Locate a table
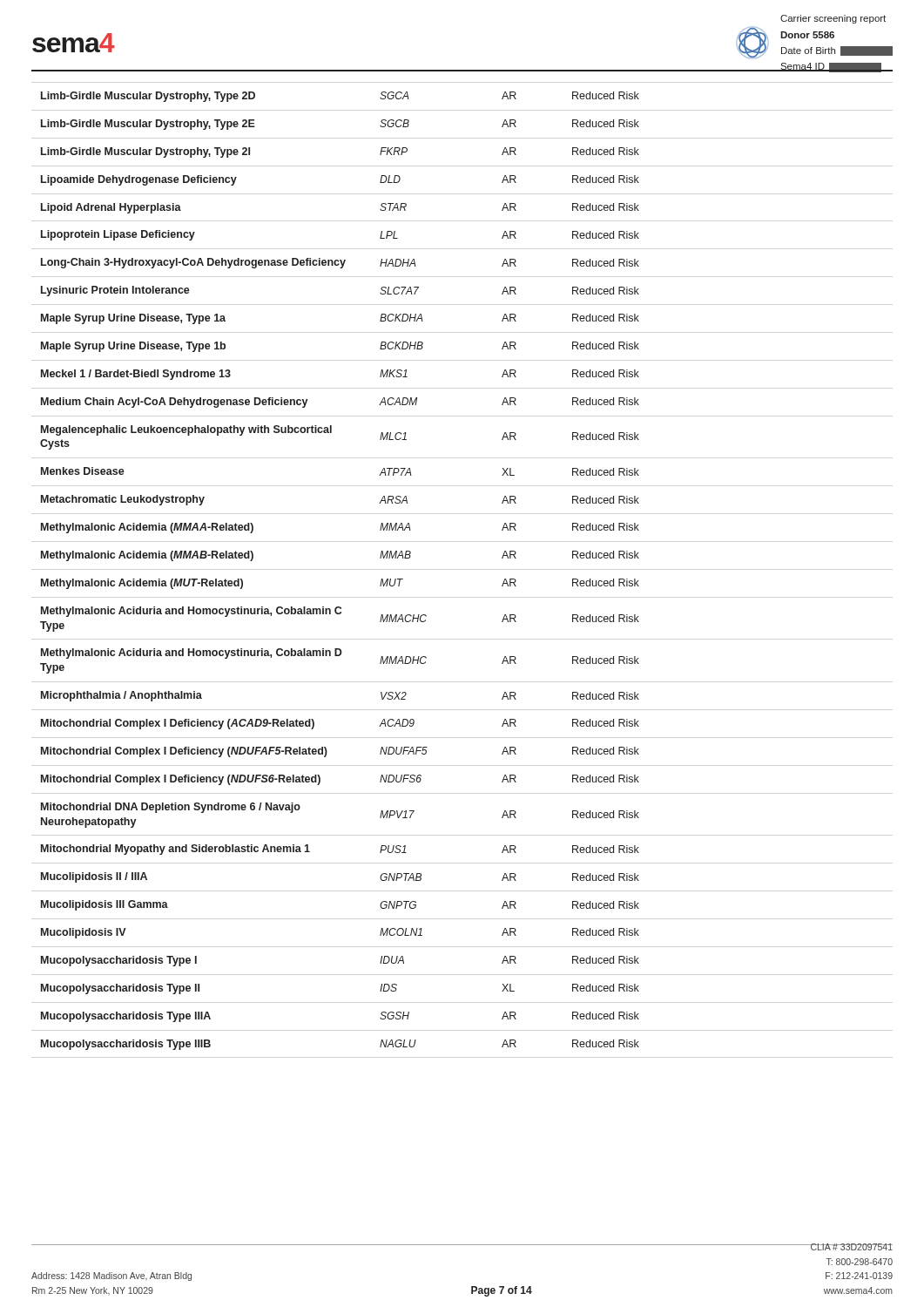924x1307 pixels. pos(462,660)
